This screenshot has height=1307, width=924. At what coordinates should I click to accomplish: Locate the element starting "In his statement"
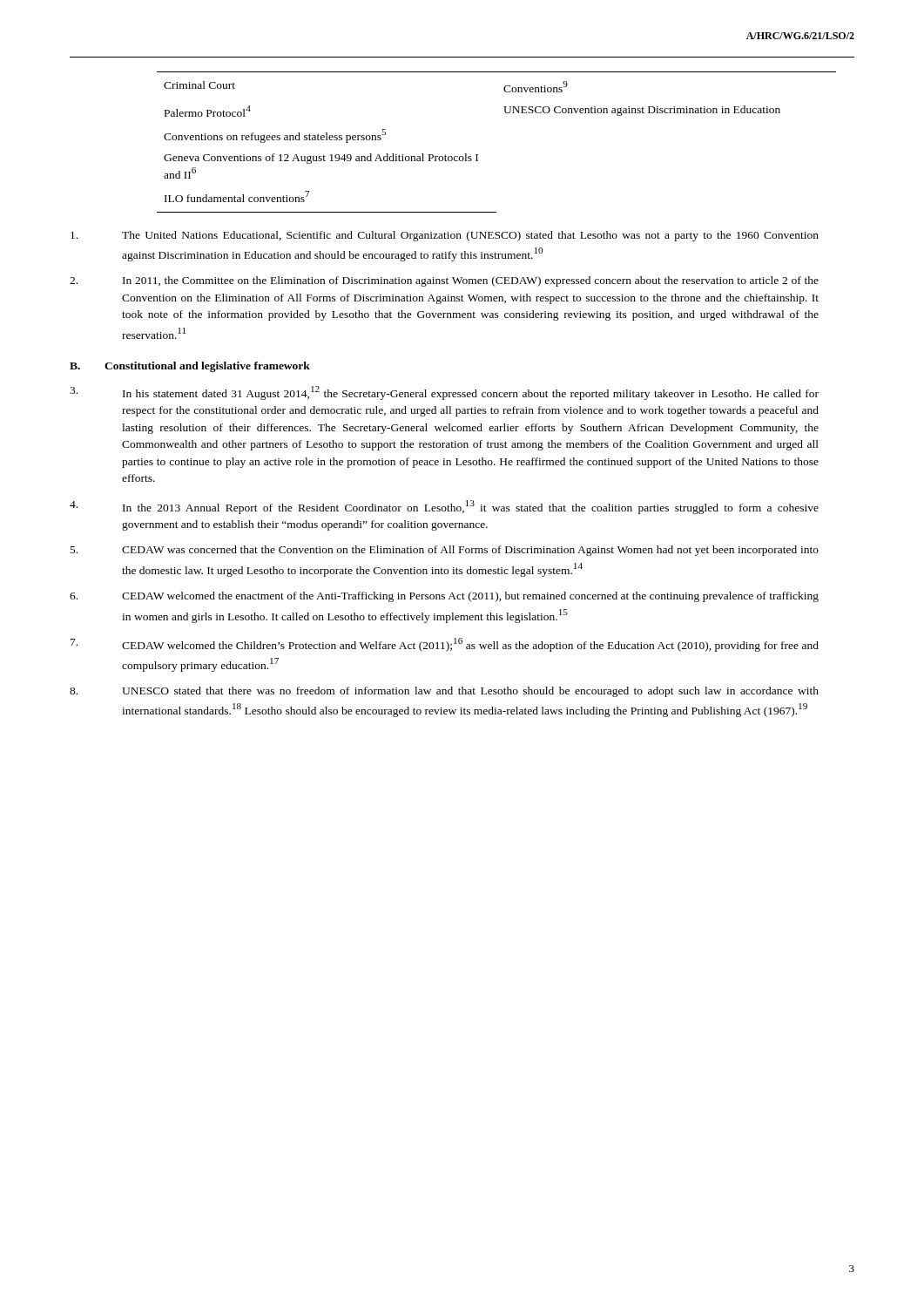444,434
